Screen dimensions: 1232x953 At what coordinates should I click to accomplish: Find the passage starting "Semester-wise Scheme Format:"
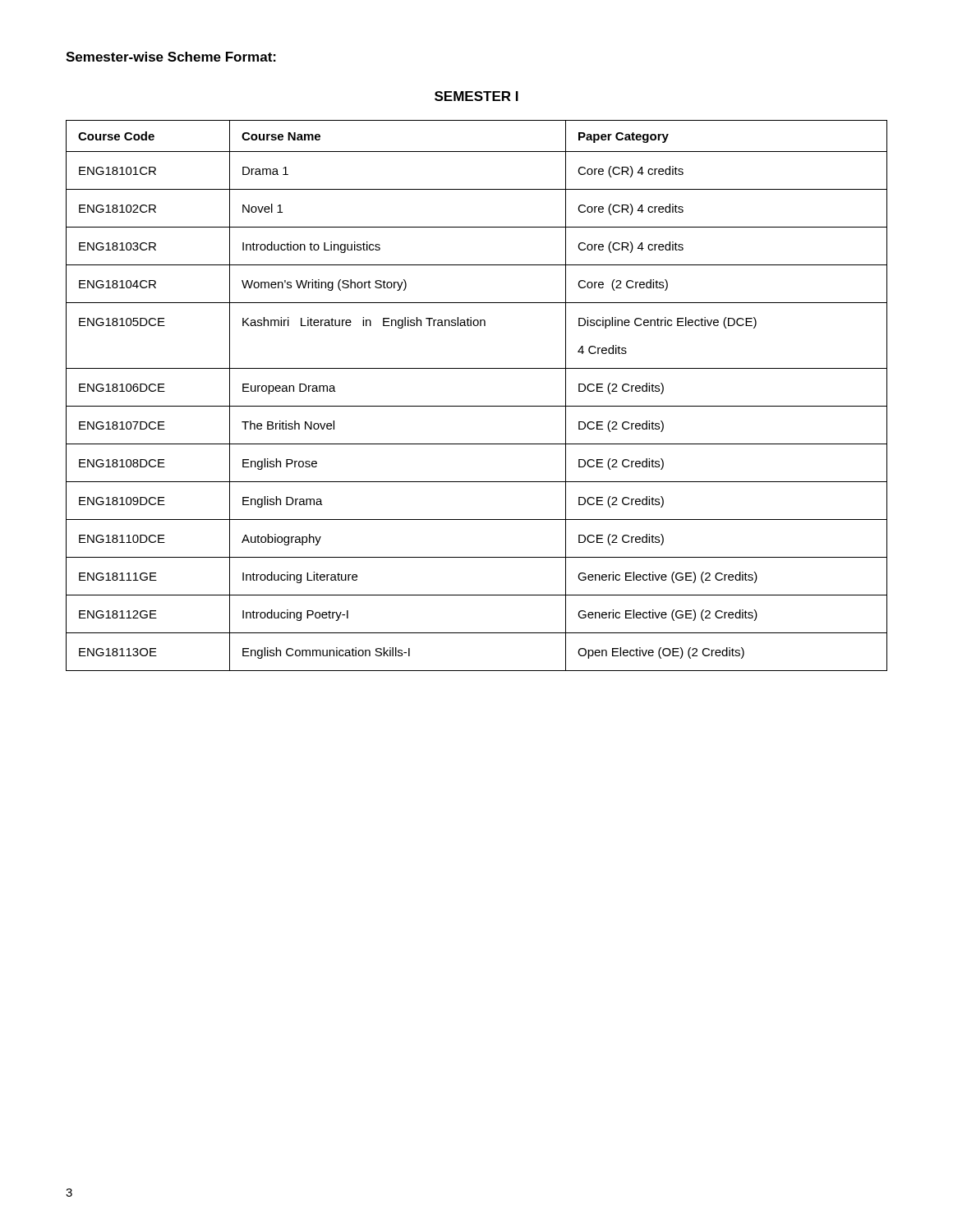[171, 57]
